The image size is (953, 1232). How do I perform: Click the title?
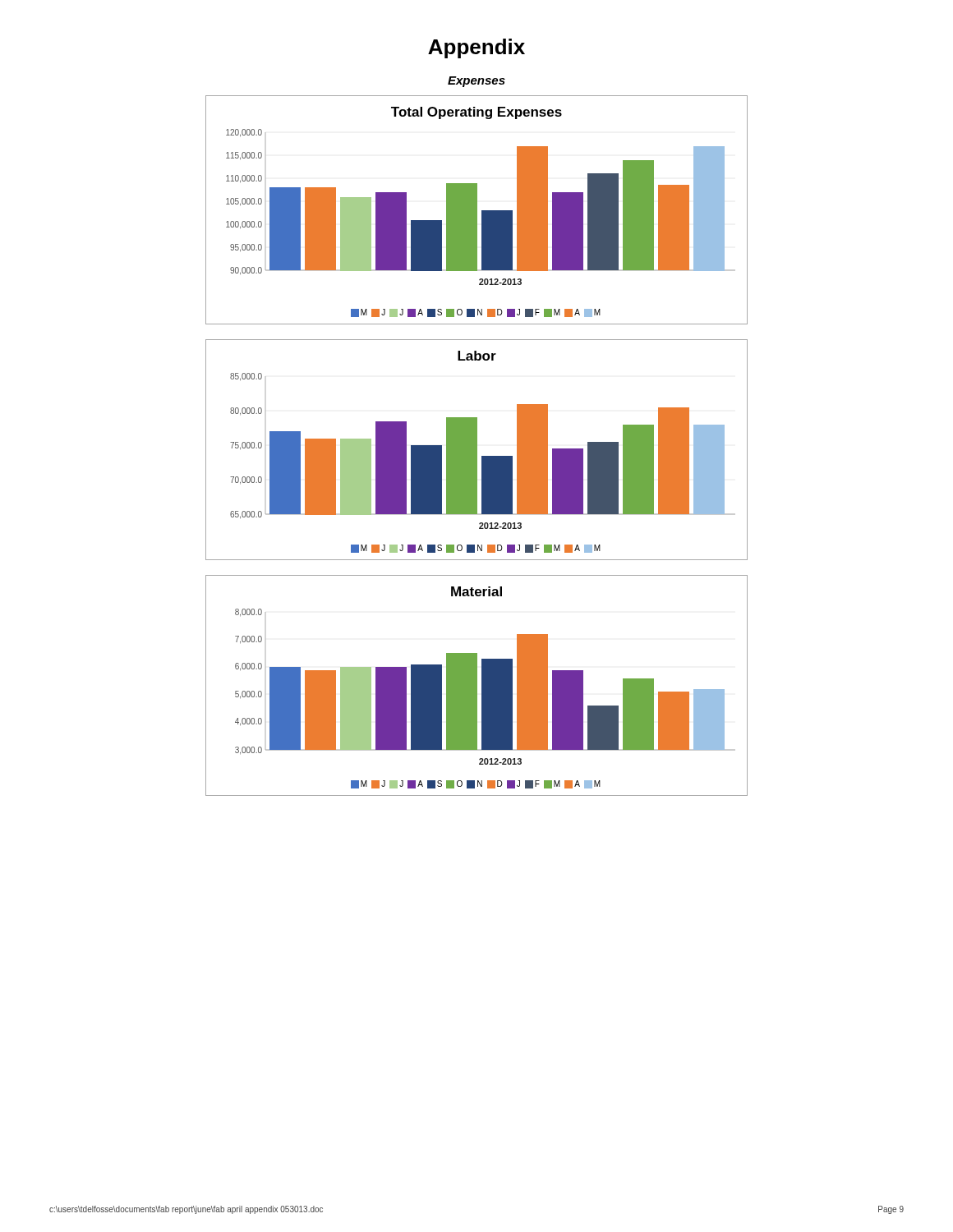tap(476, 47)
